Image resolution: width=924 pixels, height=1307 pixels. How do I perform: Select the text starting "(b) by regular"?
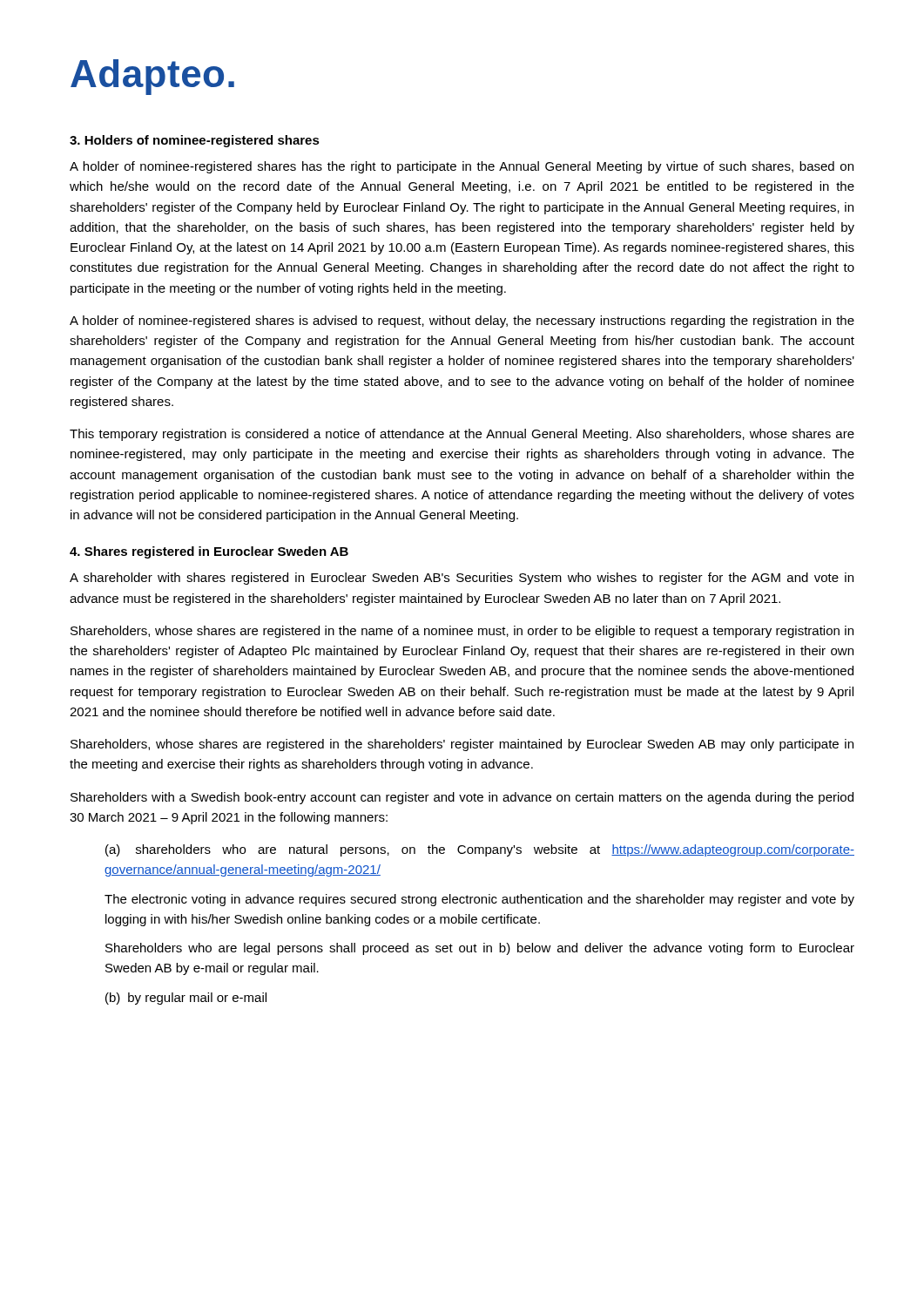186,997
